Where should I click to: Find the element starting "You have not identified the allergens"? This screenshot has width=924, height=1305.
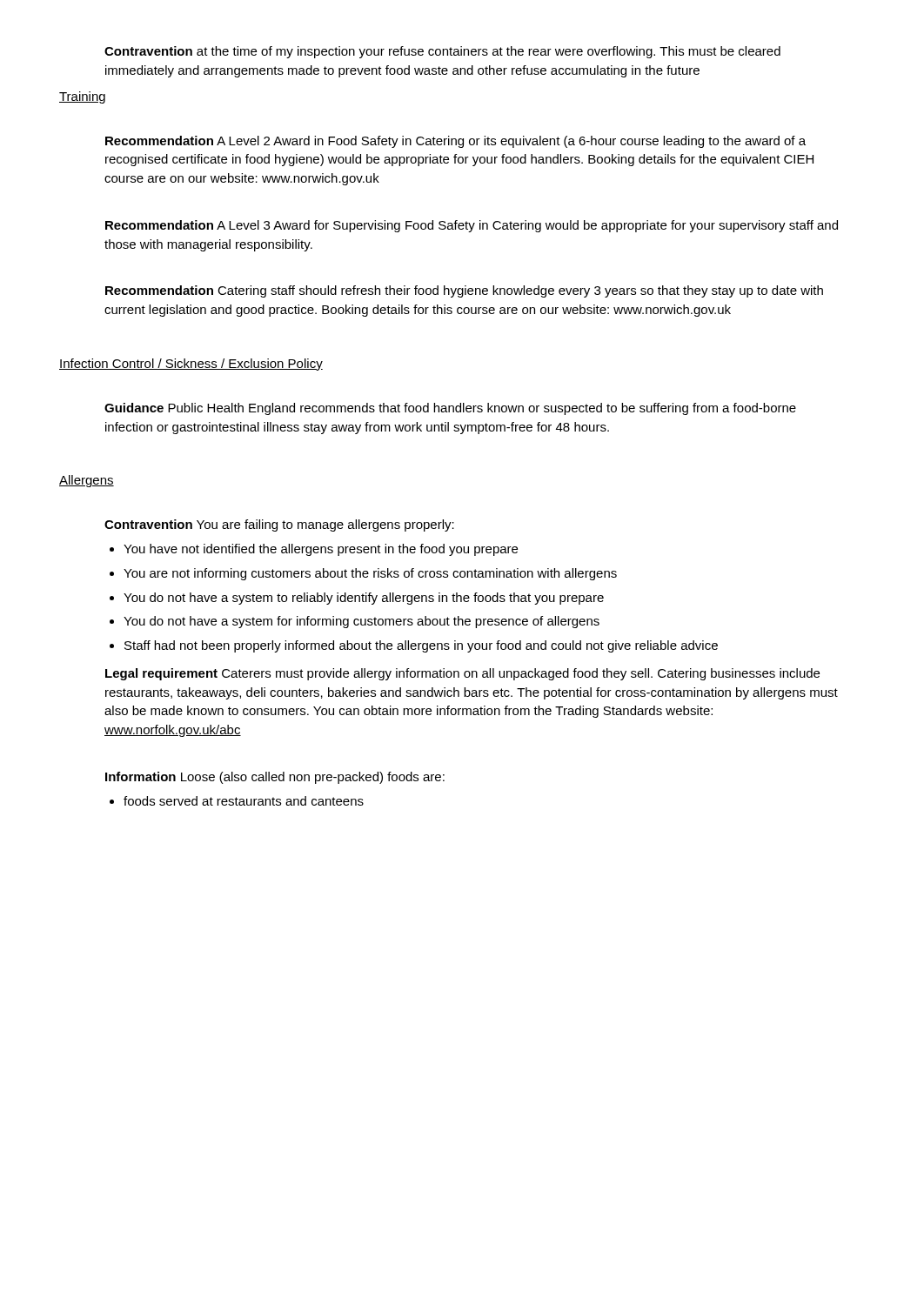[321, 549]
